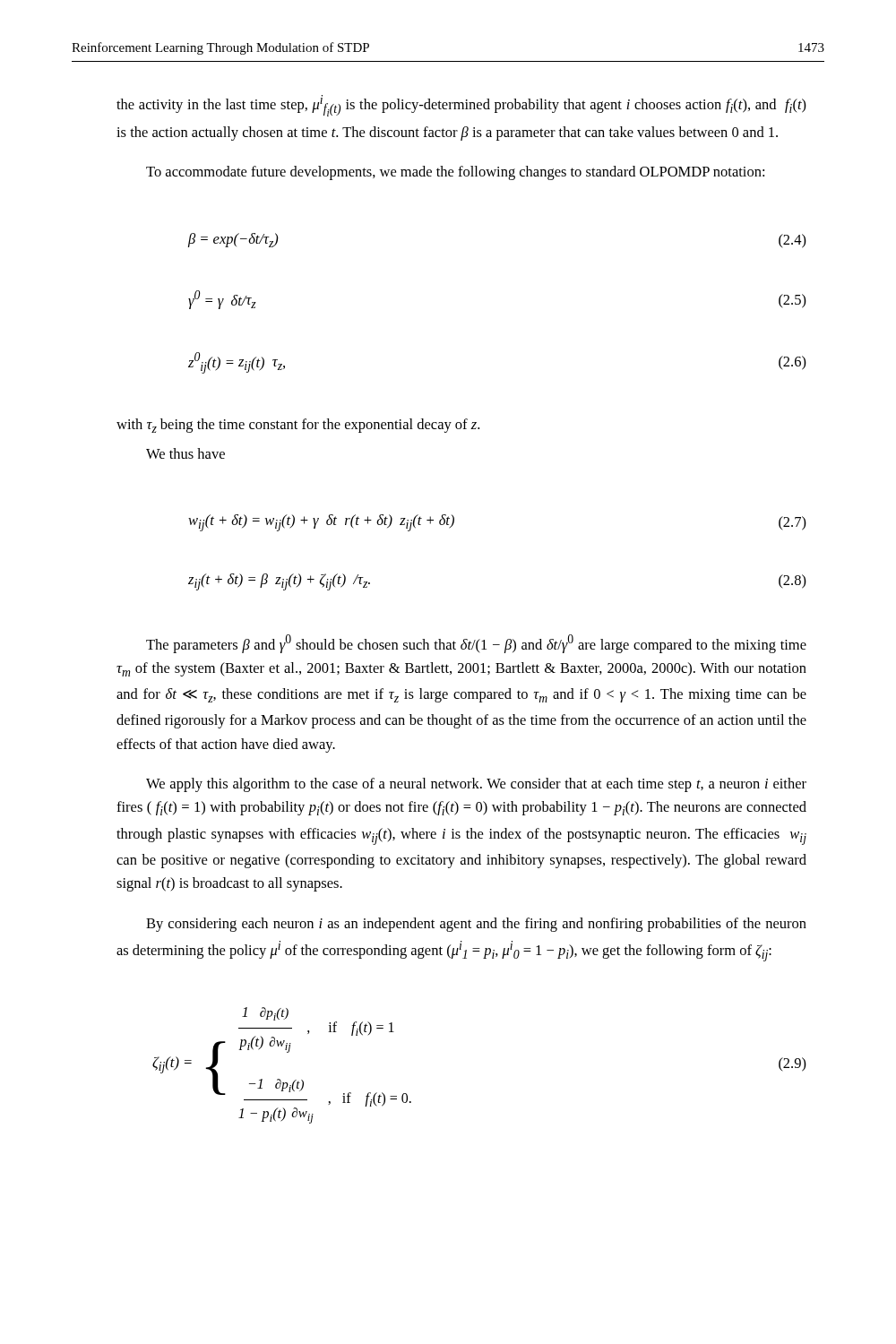Navigate to the passage starting "By considering each neuron i"

pos(461,938)
